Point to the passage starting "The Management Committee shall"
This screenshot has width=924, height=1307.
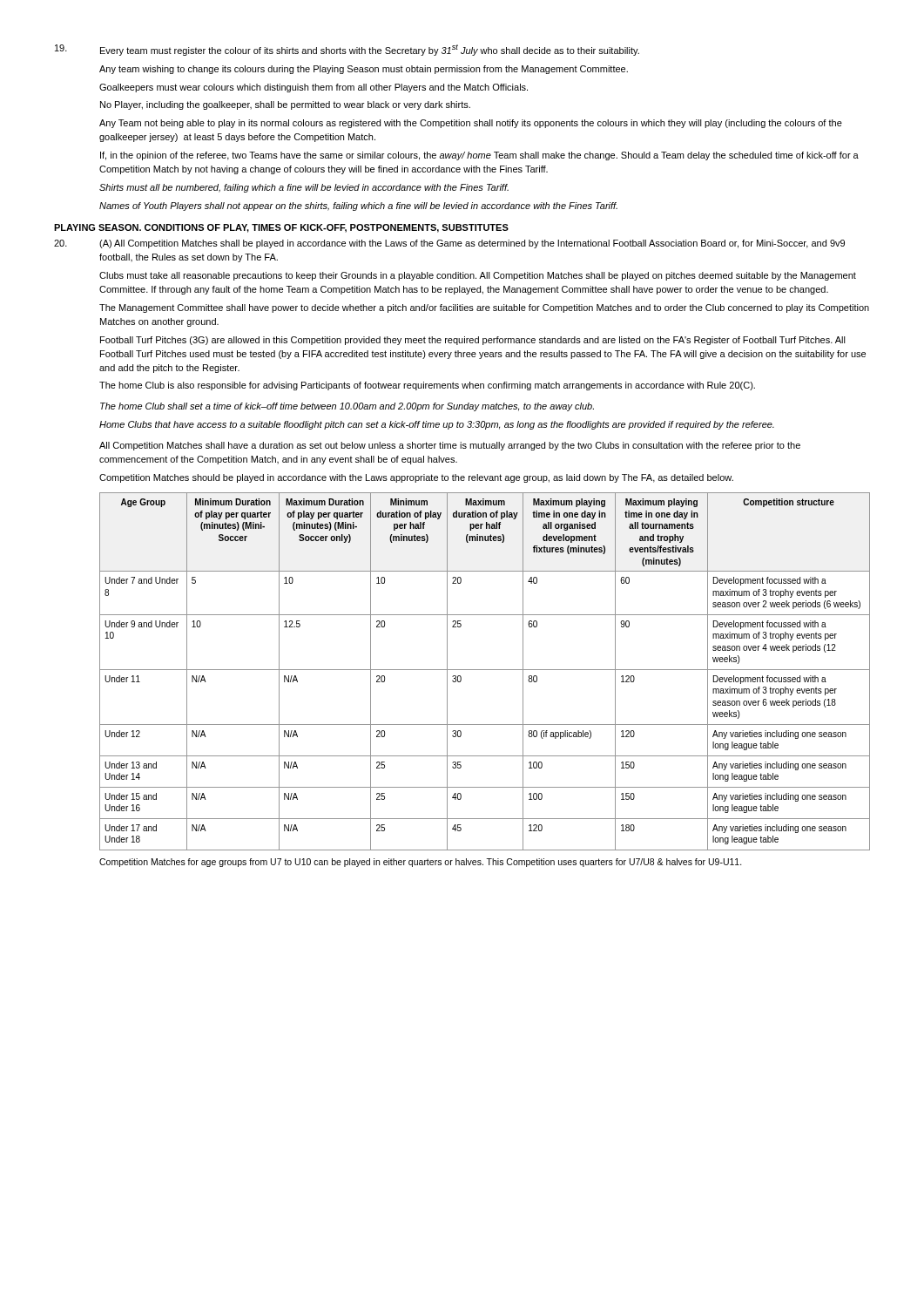tap(484, 314)
